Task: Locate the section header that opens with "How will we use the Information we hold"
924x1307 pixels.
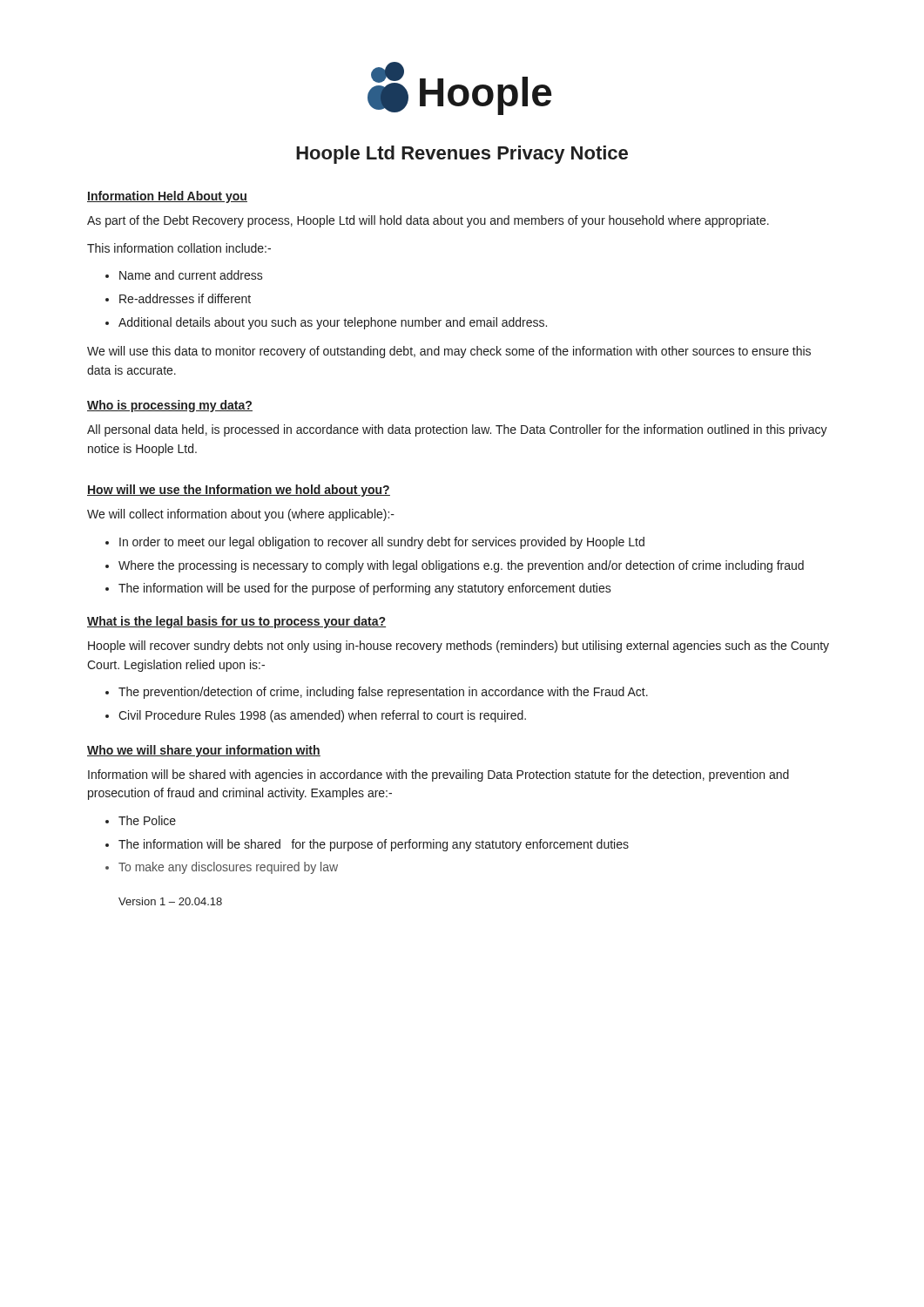Action: (x=238, y=490)
